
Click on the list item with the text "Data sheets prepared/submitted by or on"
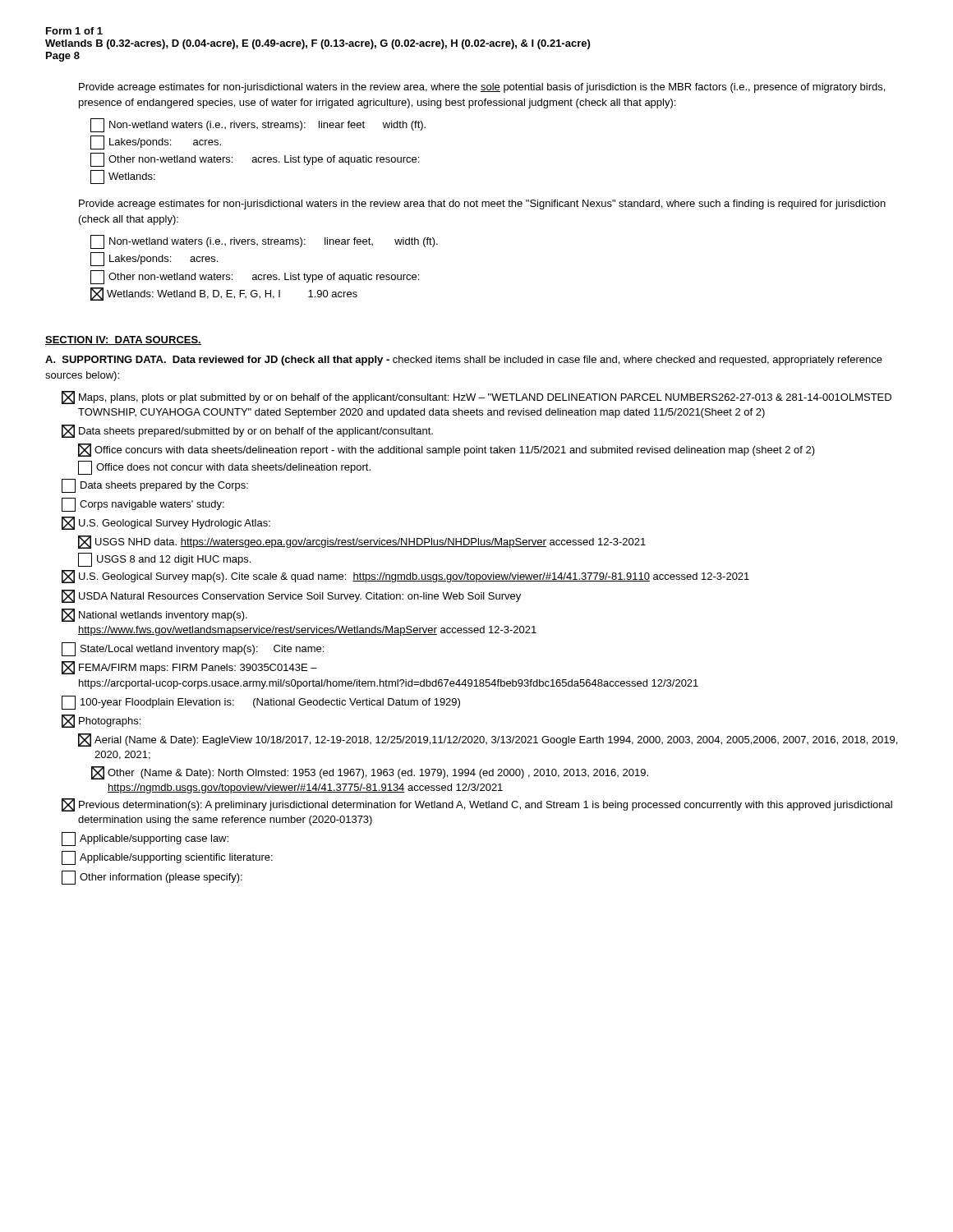coord(247,431)
